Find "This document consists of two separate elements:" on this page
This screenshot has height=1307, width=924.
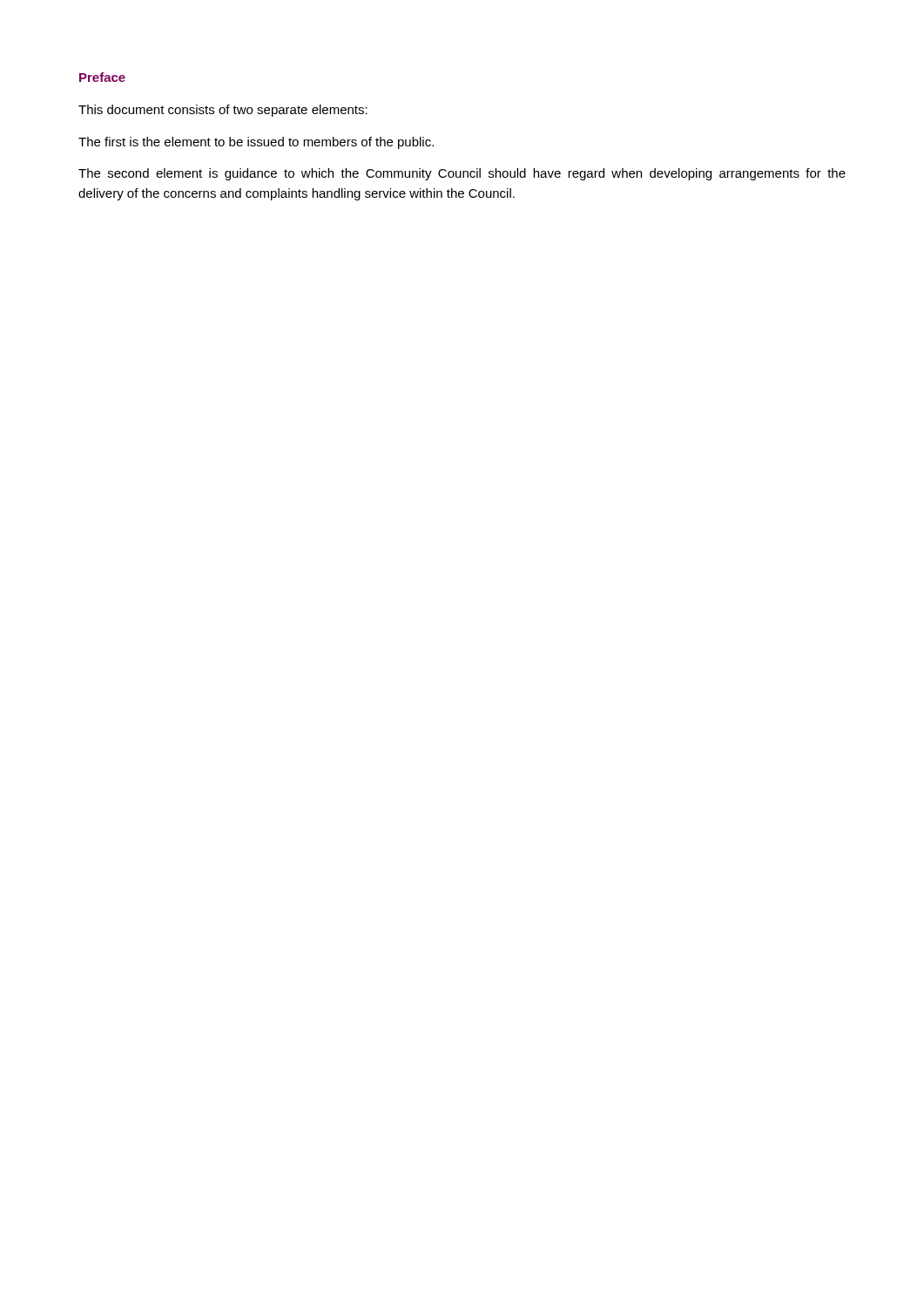pos(223,109)
